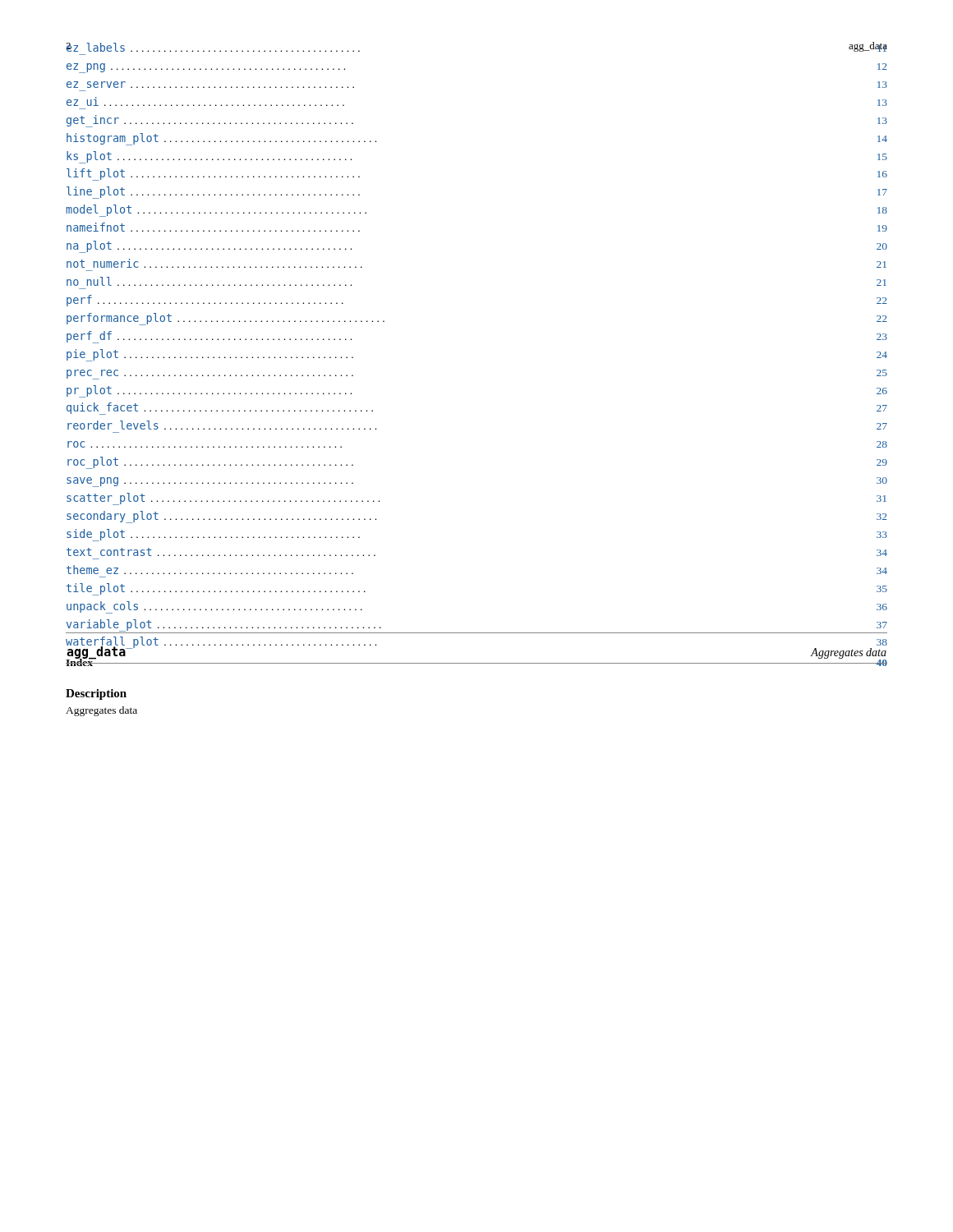Find the text block starting "reorder_levels . . . . ."

tap(110, 424)
